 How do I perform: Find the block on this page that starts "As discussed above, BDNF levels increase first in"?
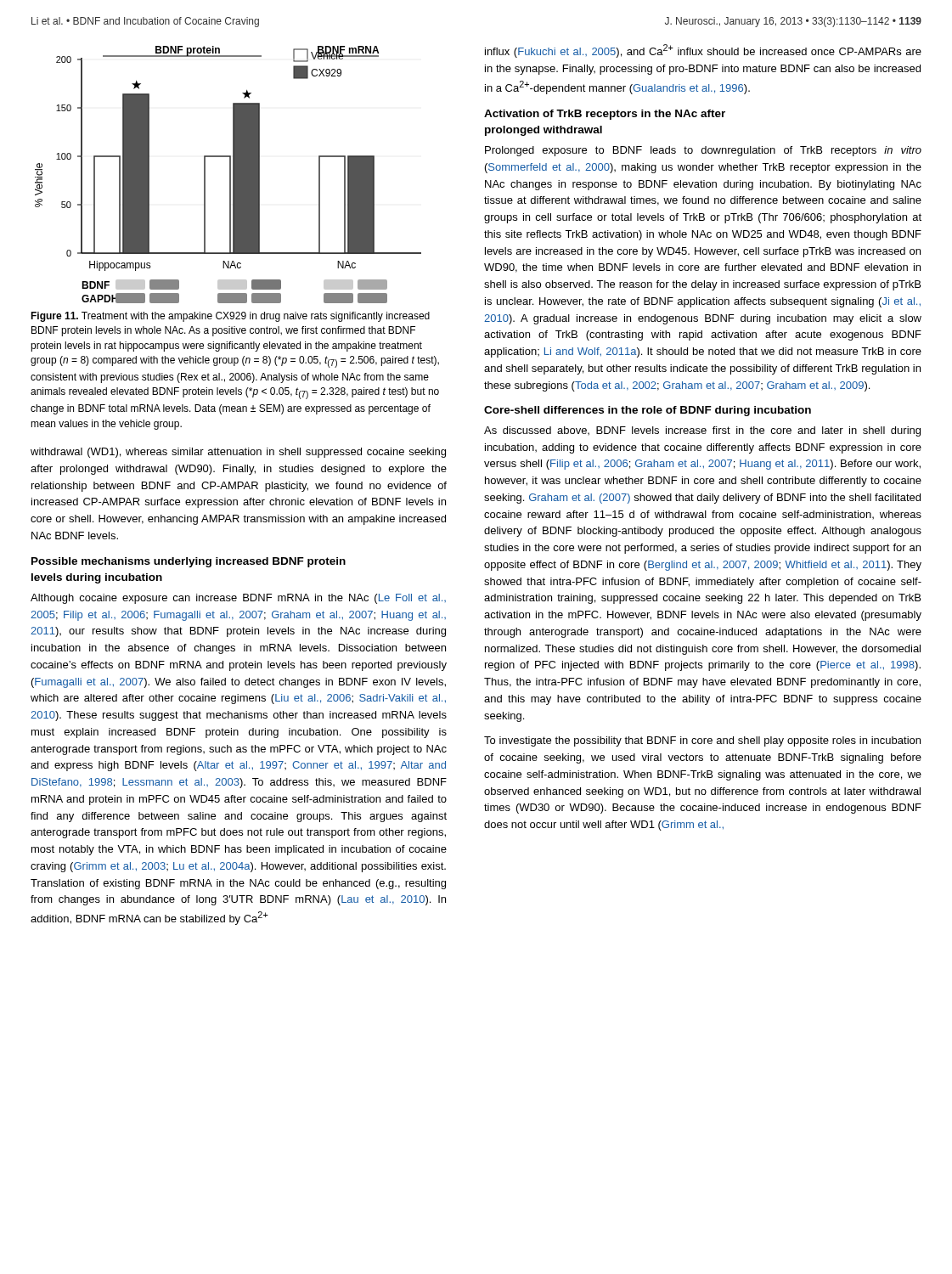(703, 573)
